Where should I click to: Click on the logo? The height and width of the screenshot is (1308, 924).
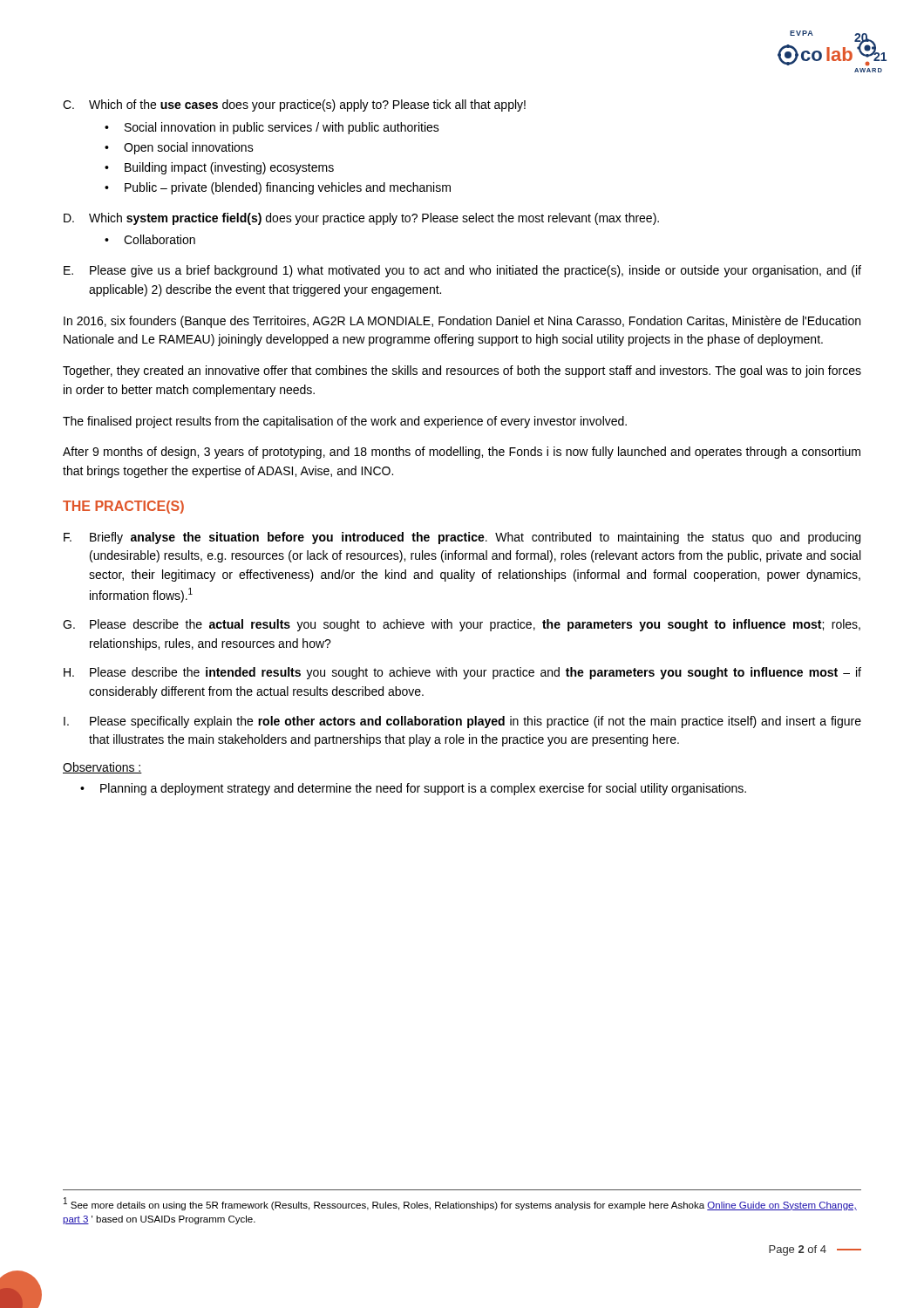pos(834,55)
